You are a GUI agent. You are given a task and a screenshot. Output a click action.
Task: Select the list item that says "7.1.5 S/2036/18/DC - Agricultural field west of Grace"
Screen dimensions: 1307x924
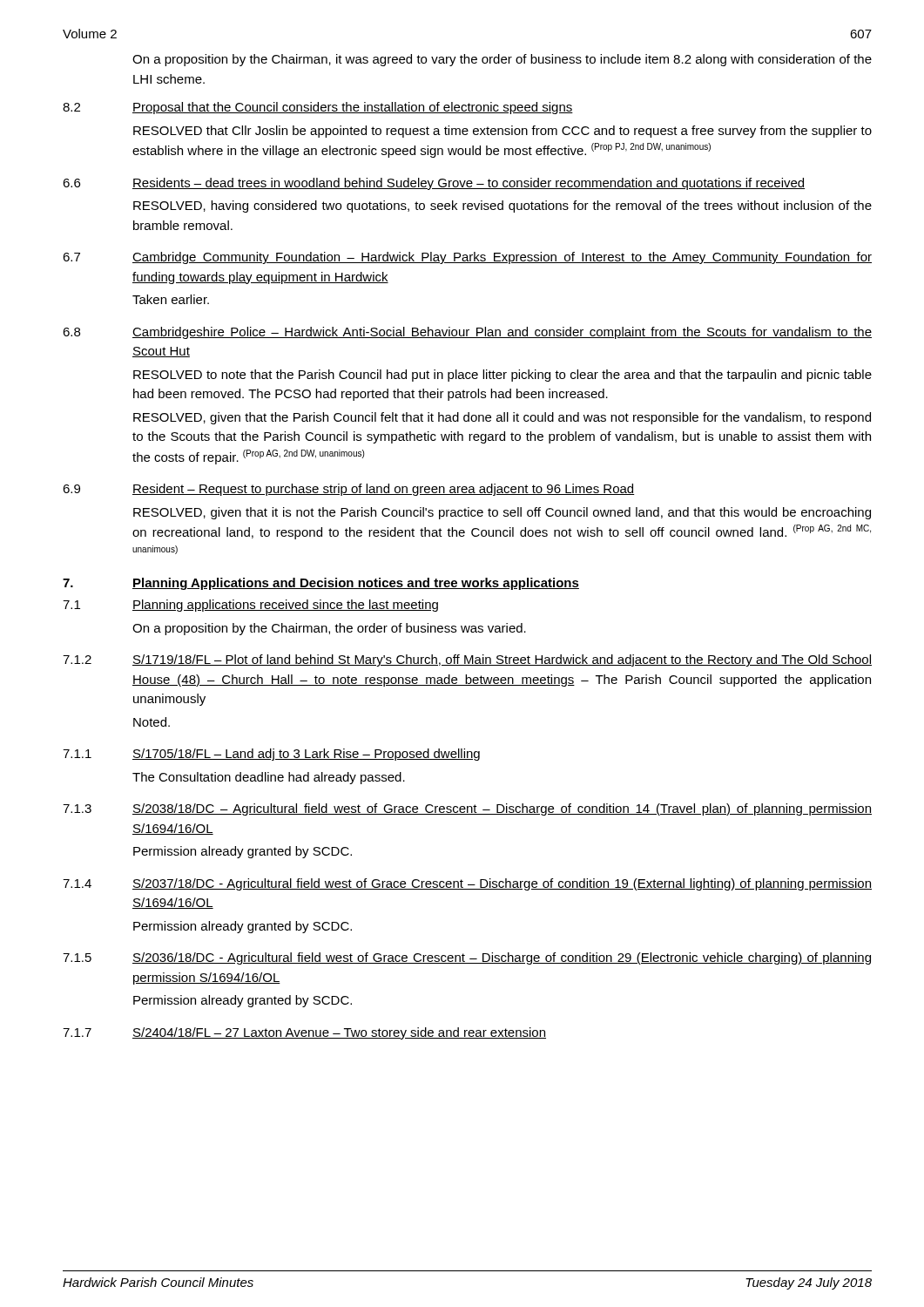(x=467, y=958)
